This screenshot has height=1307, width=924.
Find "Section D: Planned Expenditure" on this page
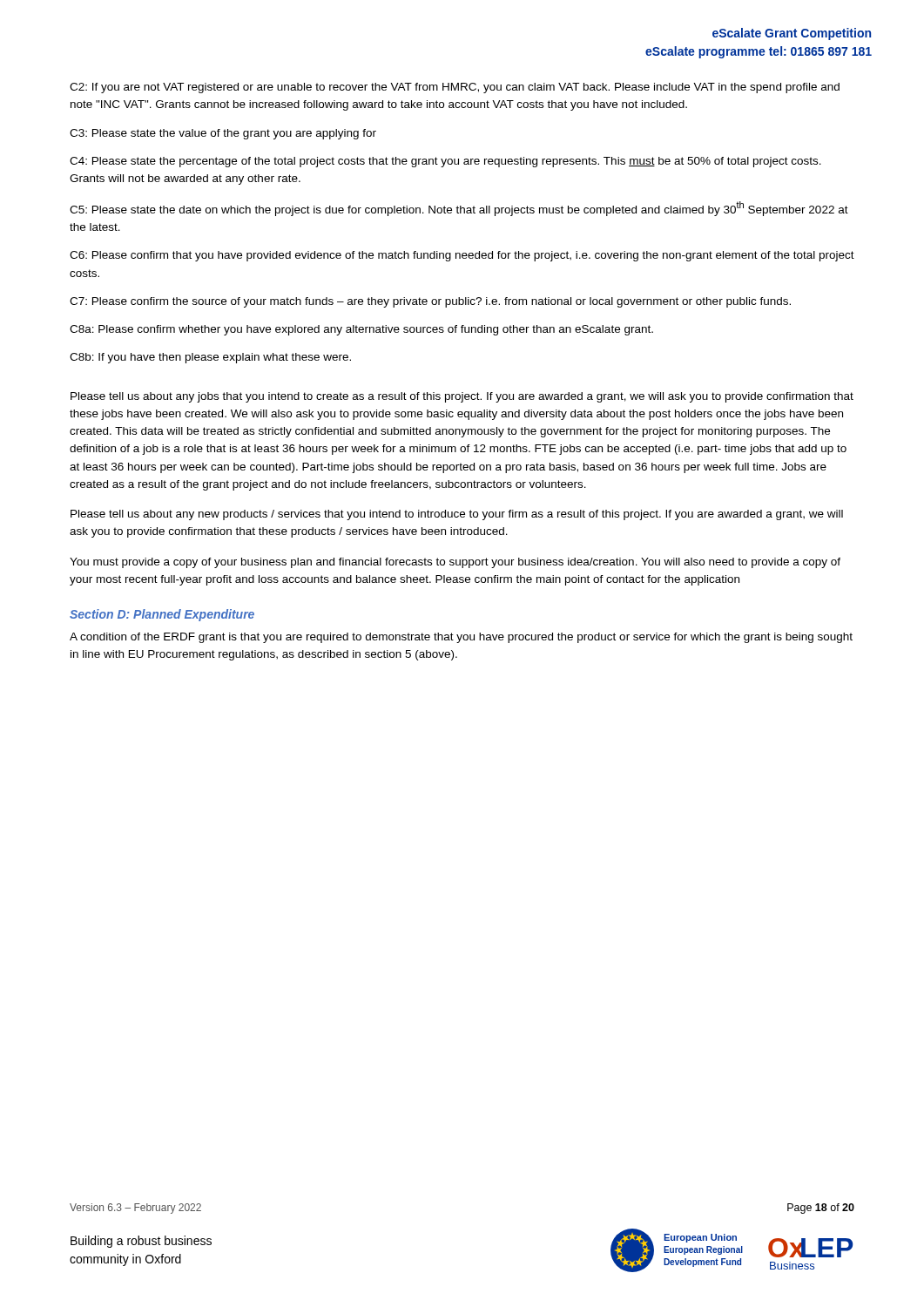(162, 614)
